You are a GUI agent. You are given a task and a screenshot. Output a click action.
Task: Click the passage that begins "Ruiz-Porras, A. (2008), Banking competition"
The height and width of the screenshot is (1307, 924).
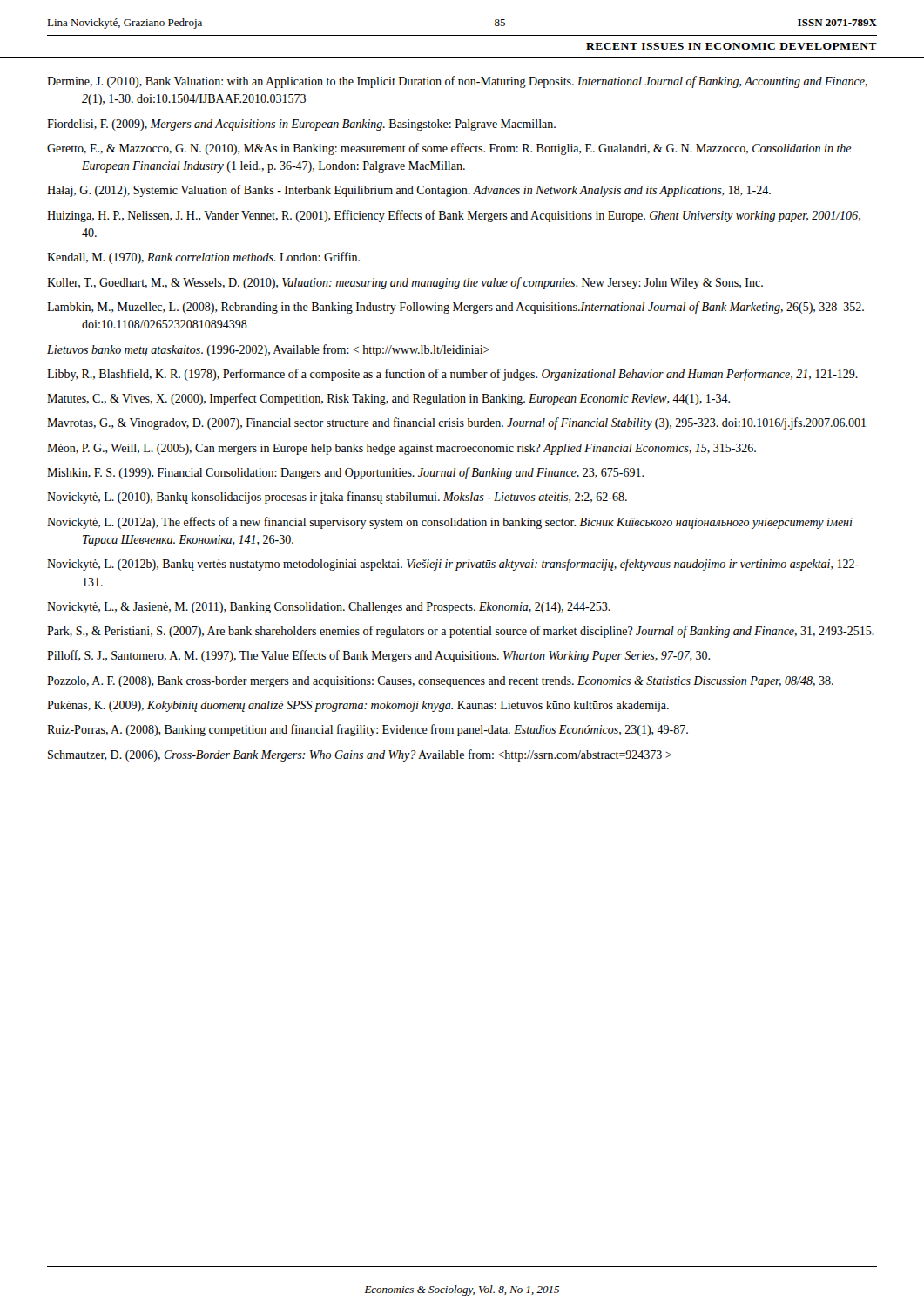[368, 730]
